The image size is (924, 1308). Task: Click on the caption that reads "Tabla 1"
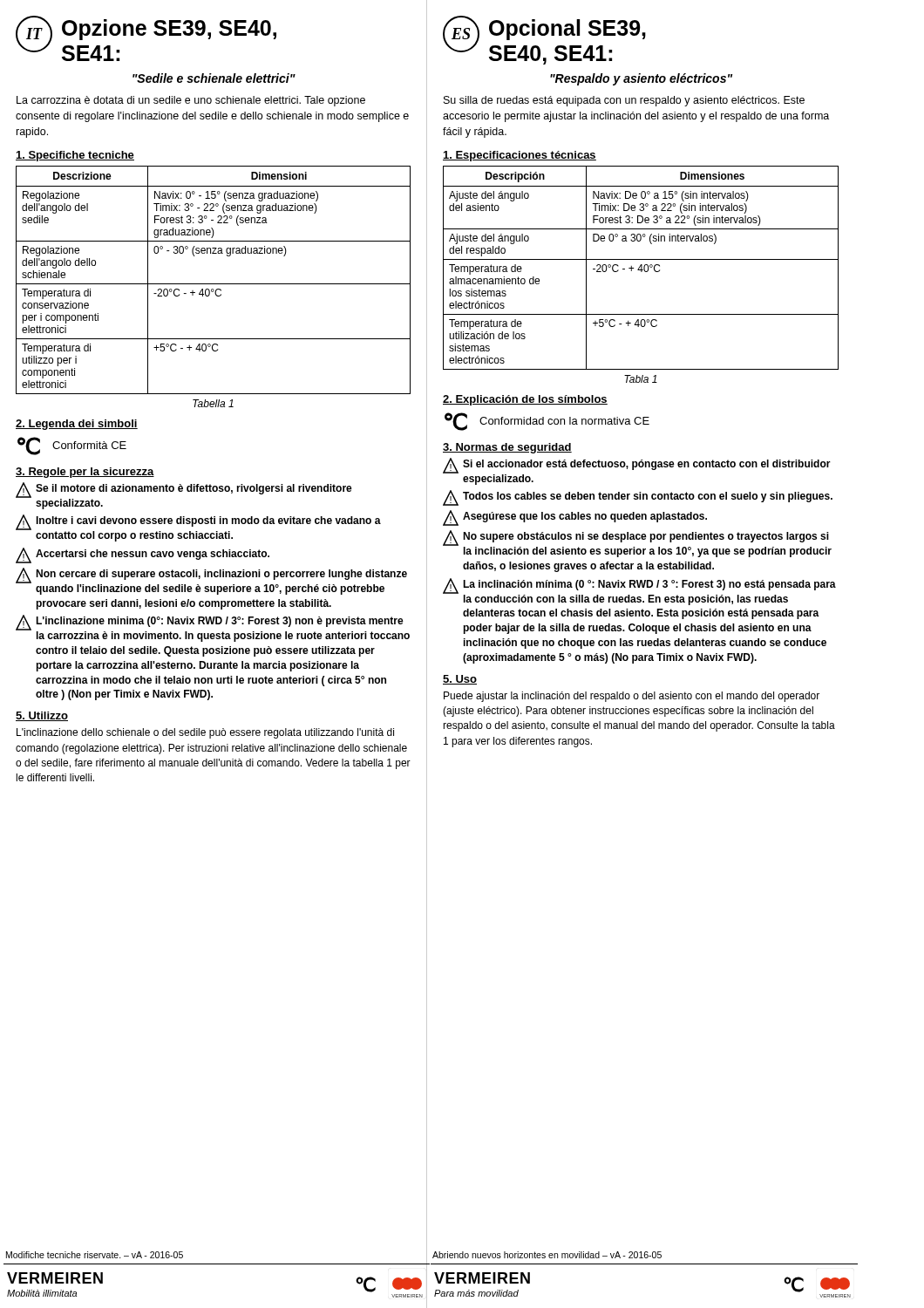point(641,379)
